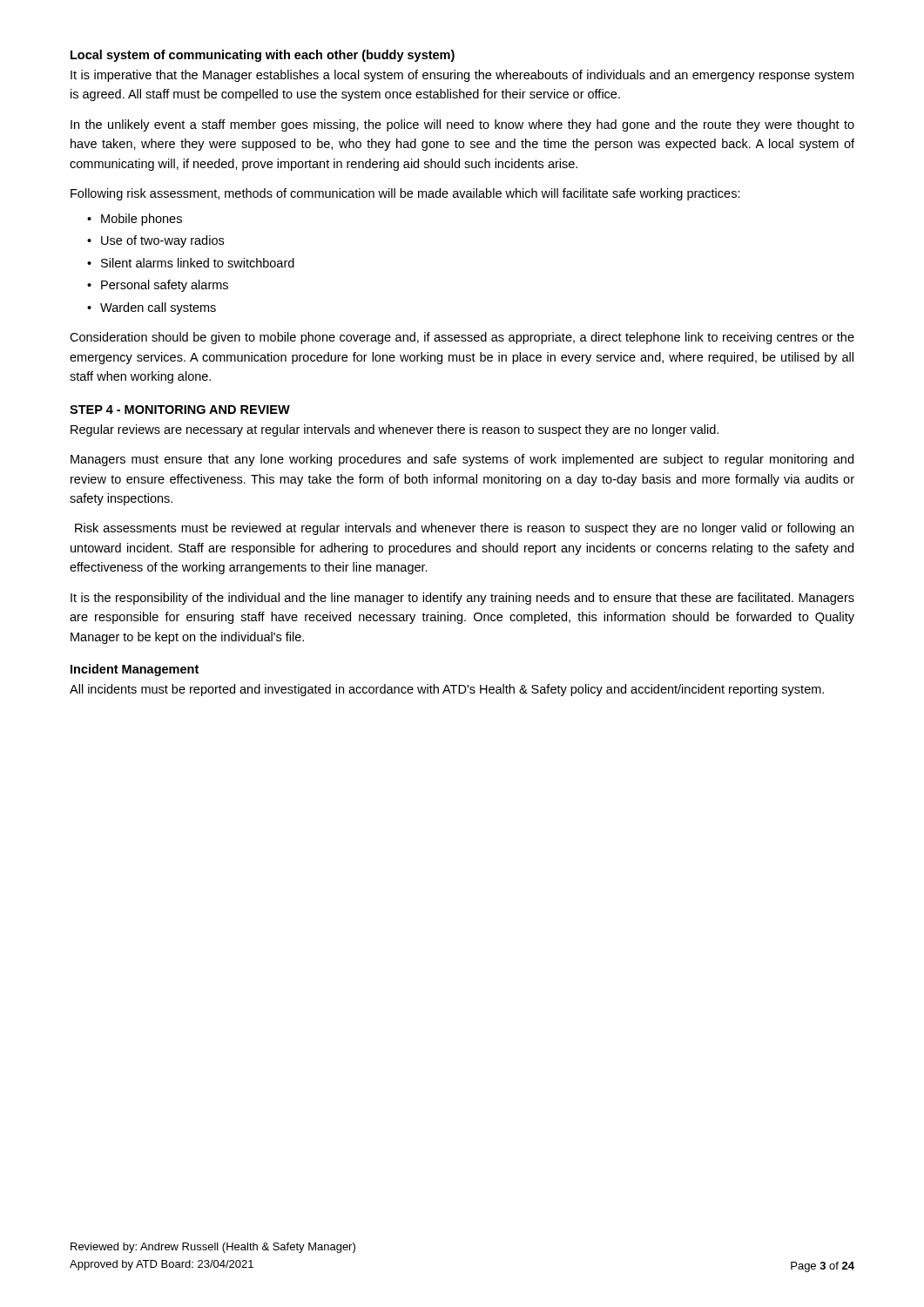Click on the section header that says "Incident Management"
Image resolution: width=924 pixels, height=1307 pixels.
pyautogui.click(x=134, y=669)
